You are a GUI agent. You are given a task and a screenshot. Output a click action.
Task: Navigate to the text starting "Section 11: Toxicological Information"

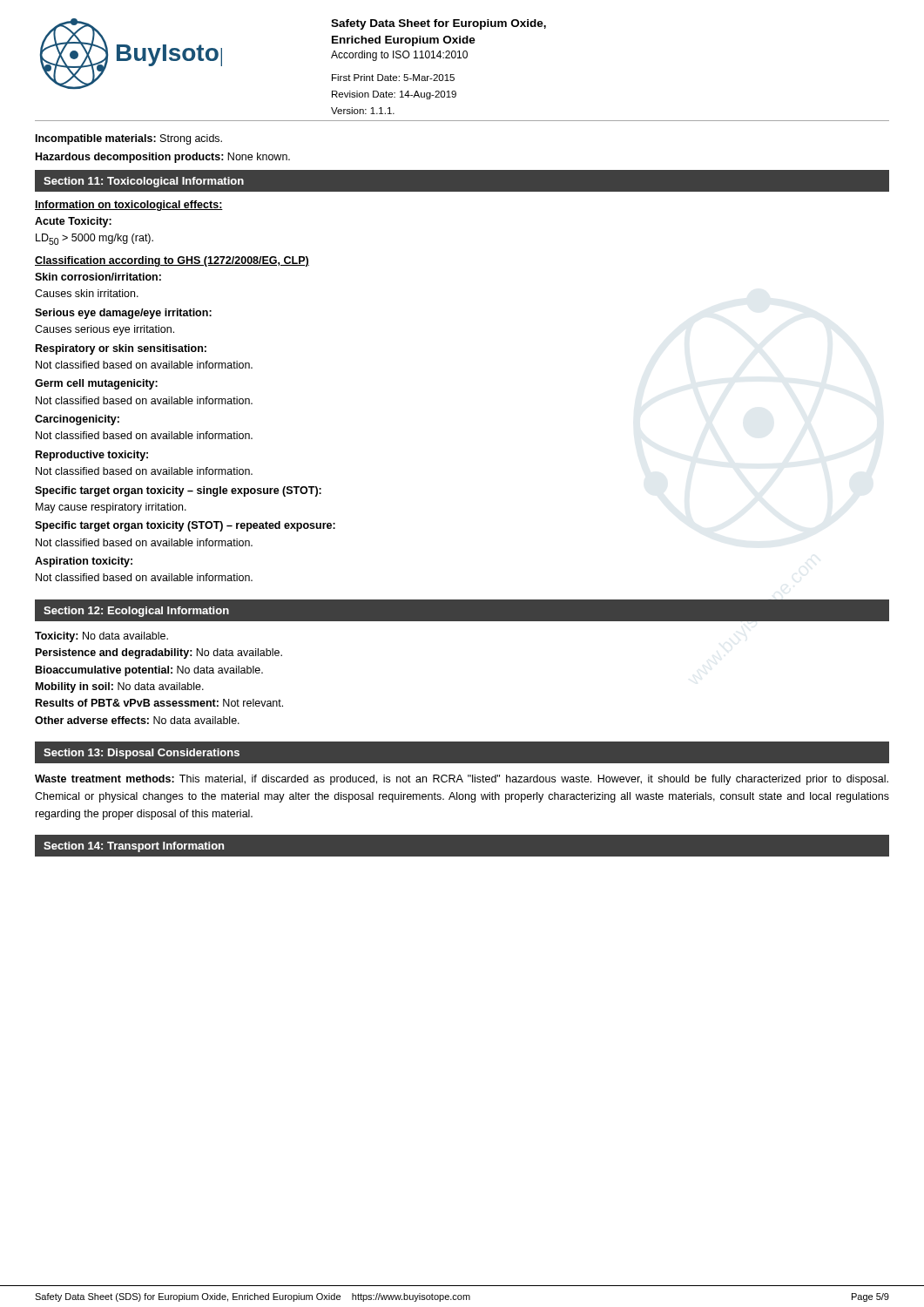pos(144,181)
